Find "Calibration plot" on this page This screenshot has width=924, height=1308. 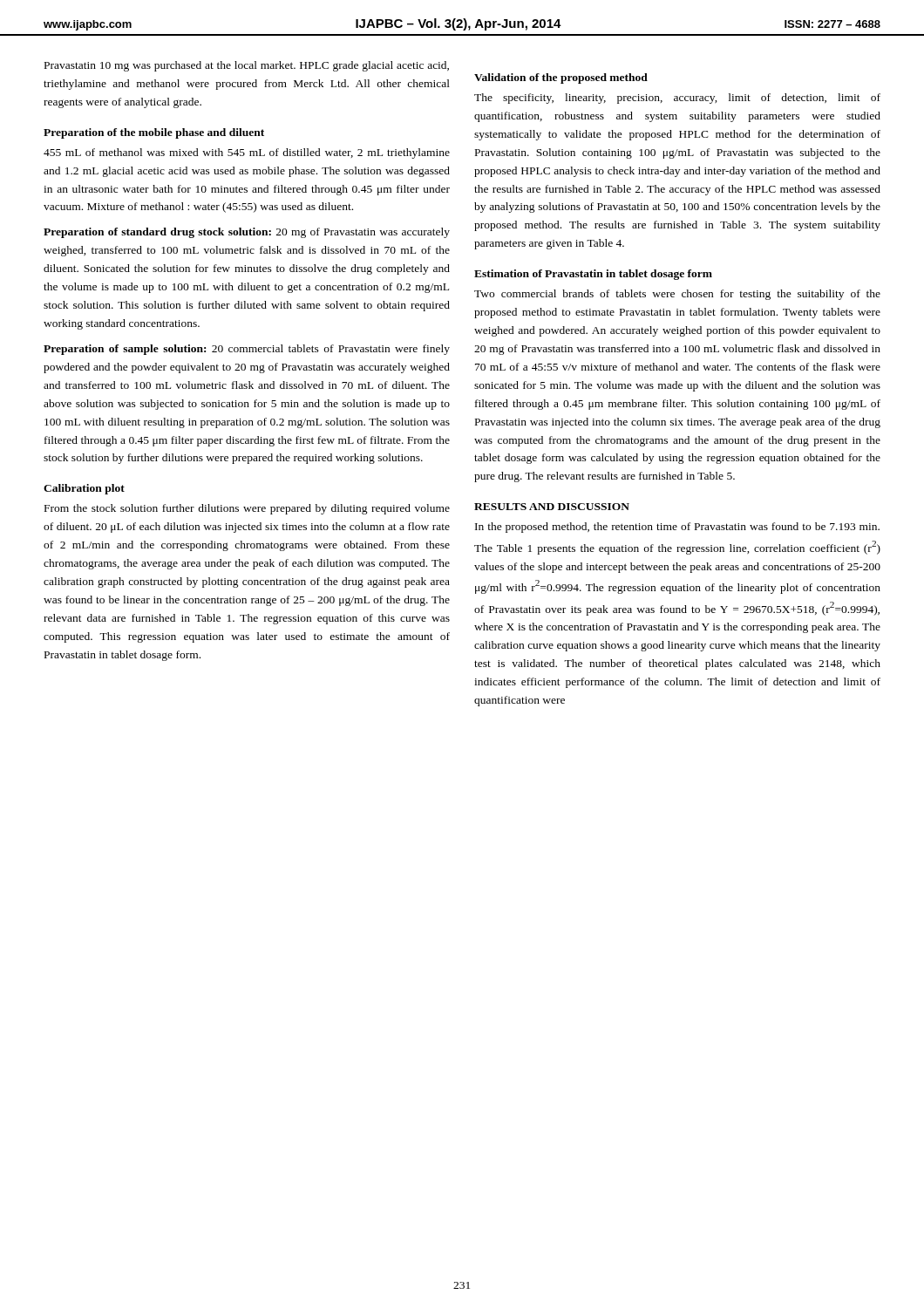coord(84,488)
